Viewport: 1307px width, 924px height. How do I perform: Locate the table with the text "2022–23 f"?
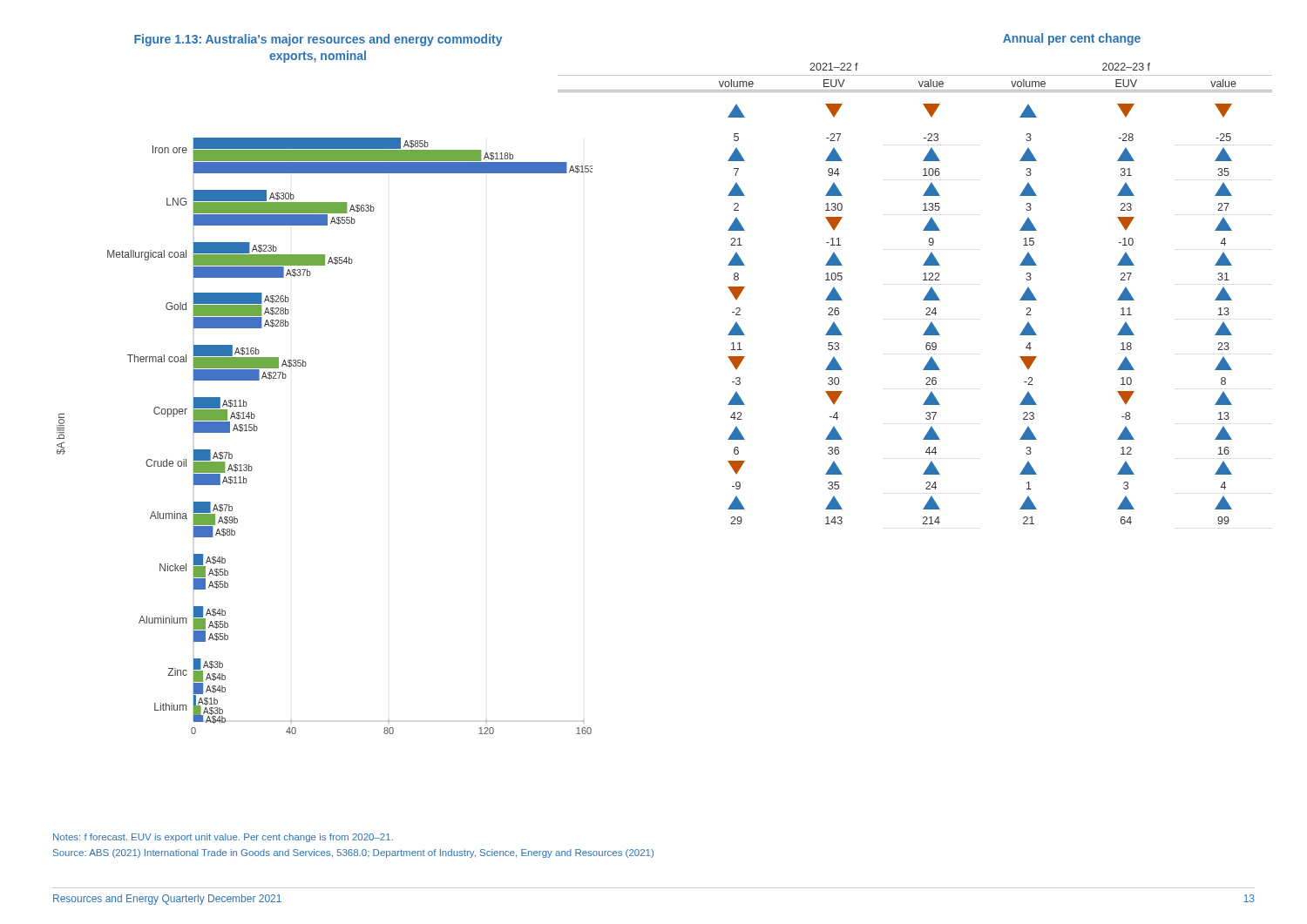point(915,294)
